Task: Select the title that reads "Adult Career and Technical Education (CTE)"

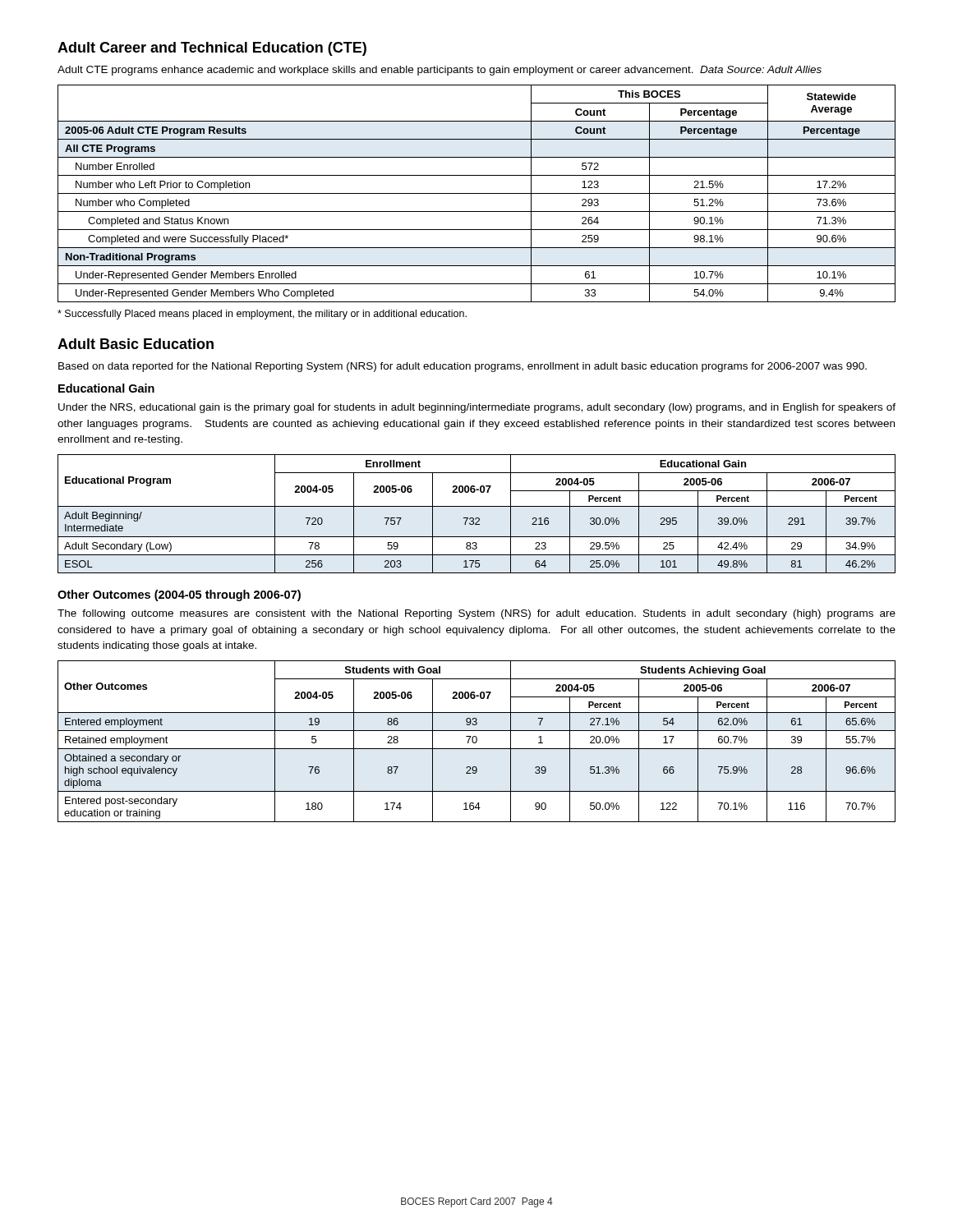Action: (212, 49)
